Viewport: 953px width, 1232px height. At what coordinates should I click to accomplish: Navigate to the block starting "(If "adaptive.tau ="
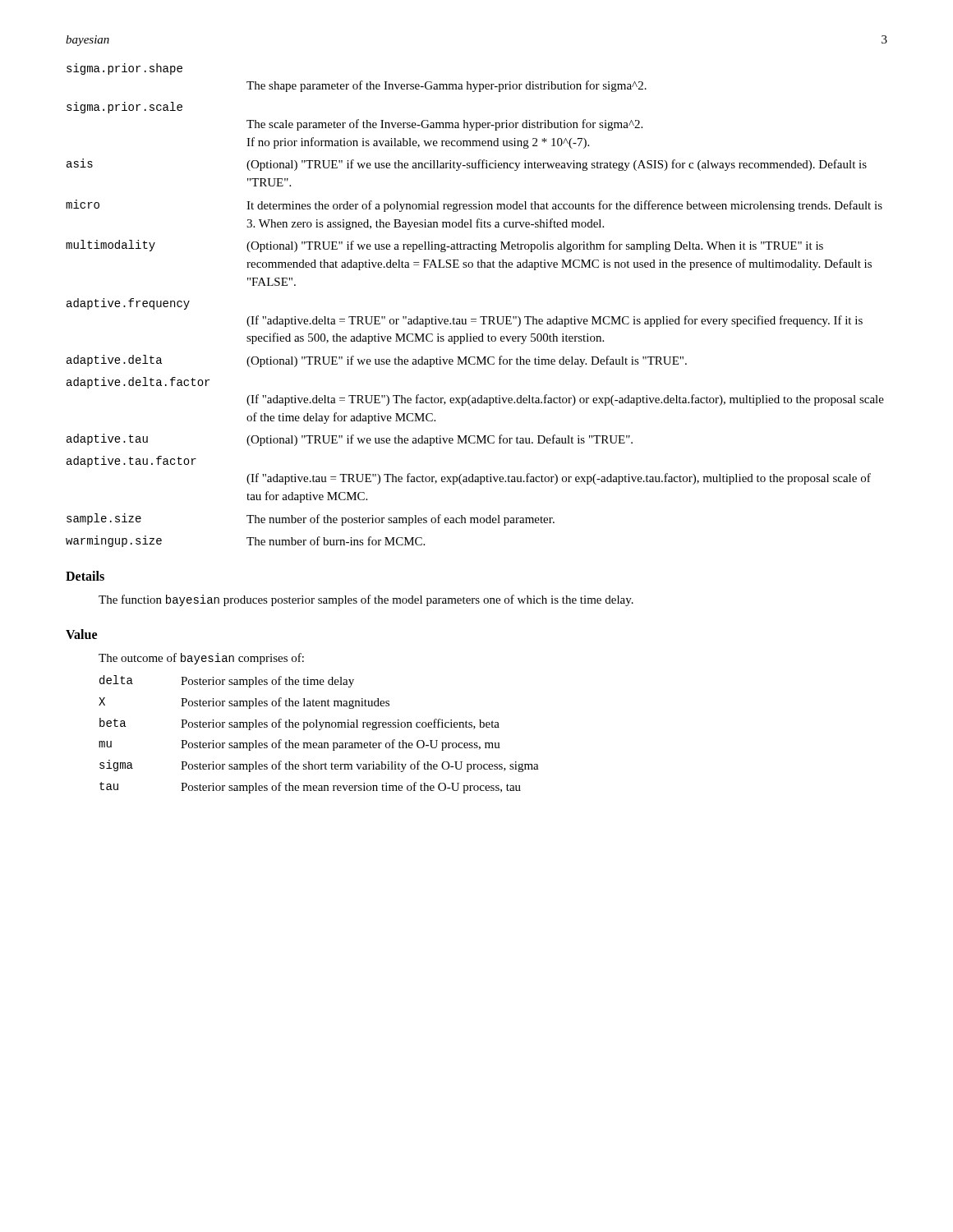[559, 487]
